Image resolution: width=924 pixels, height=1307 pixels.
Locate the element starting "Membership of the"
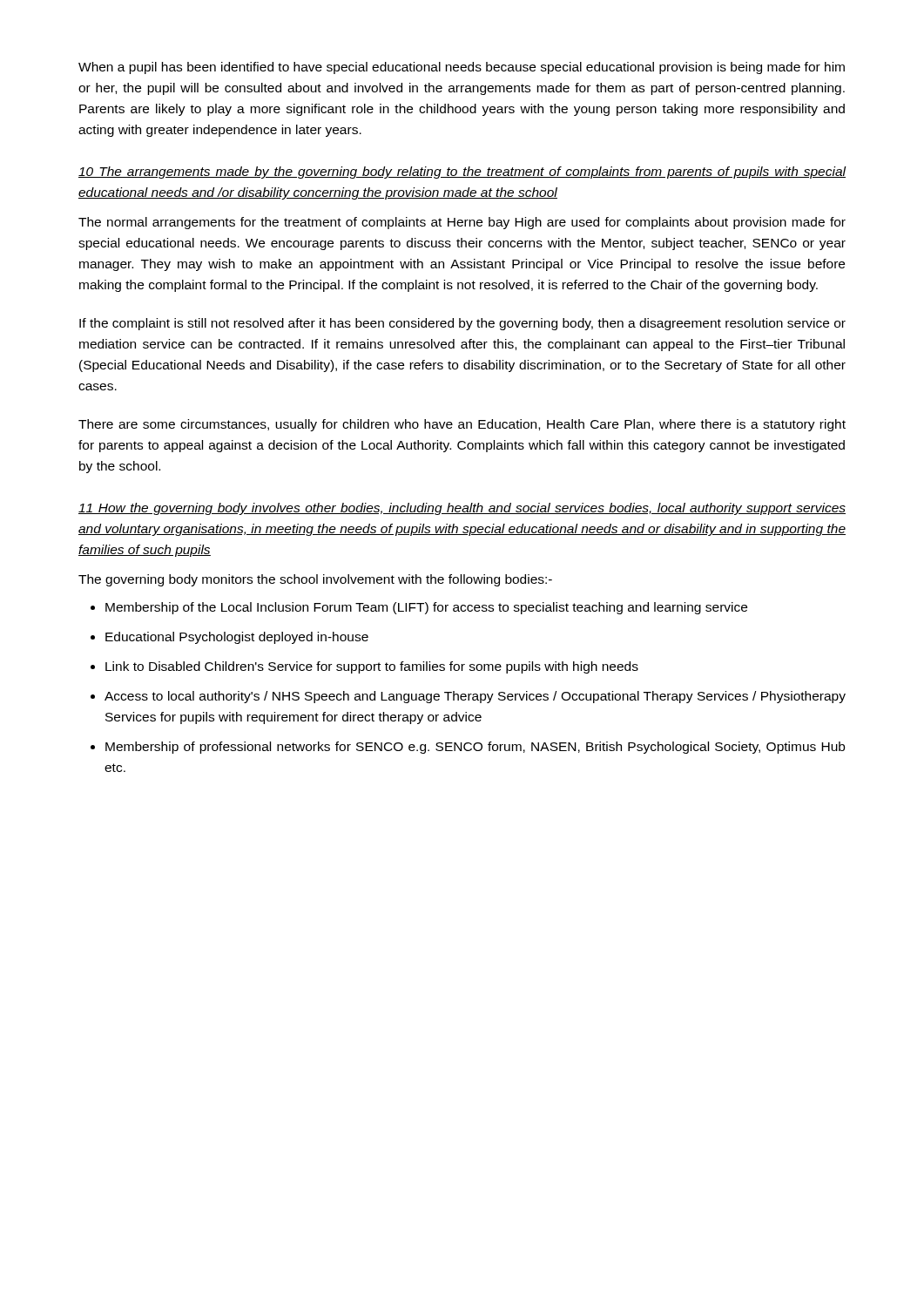click(426, 607)
